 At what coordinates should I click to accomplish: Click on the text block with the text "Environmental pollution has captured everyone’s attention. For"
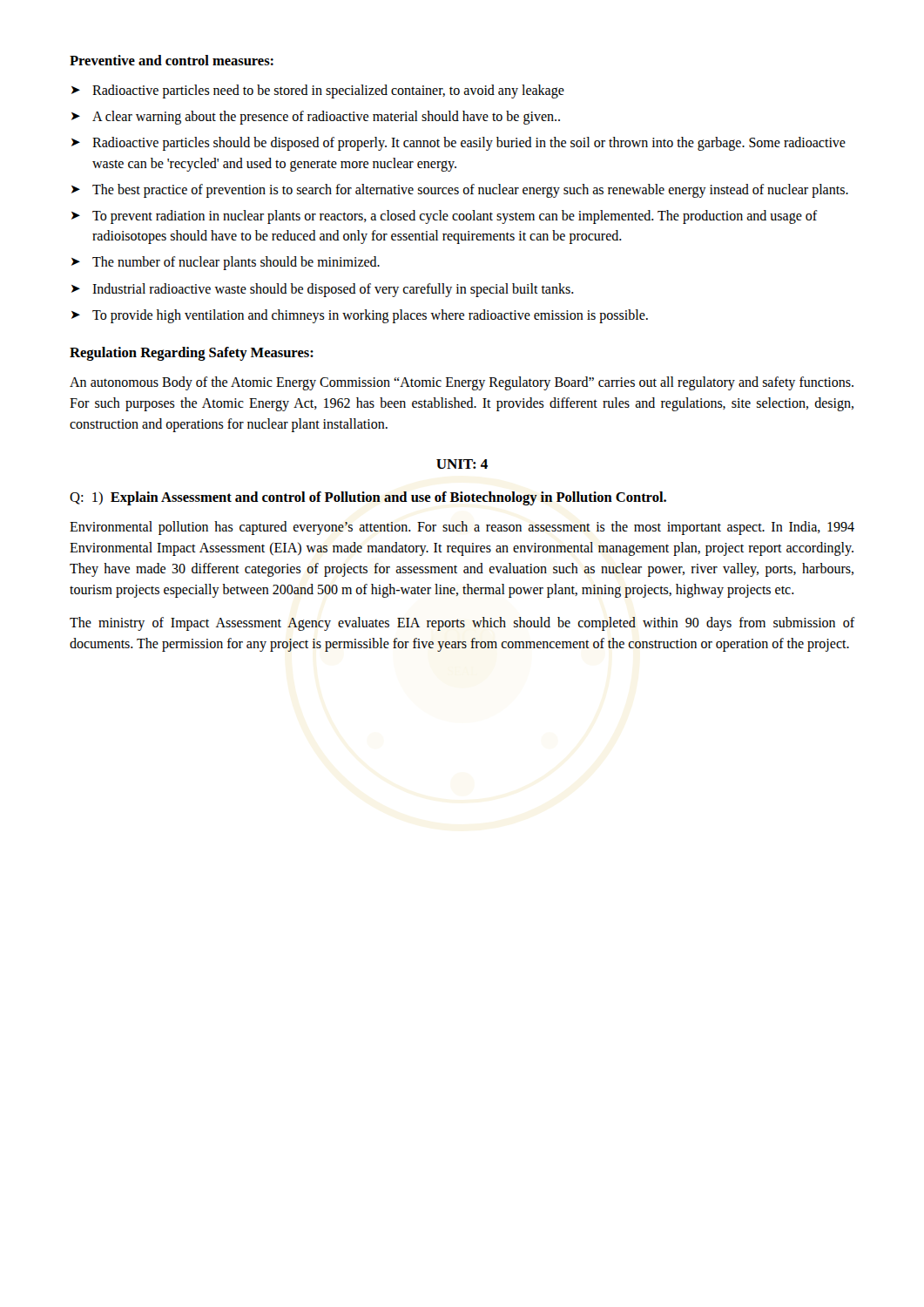point(462,558)
